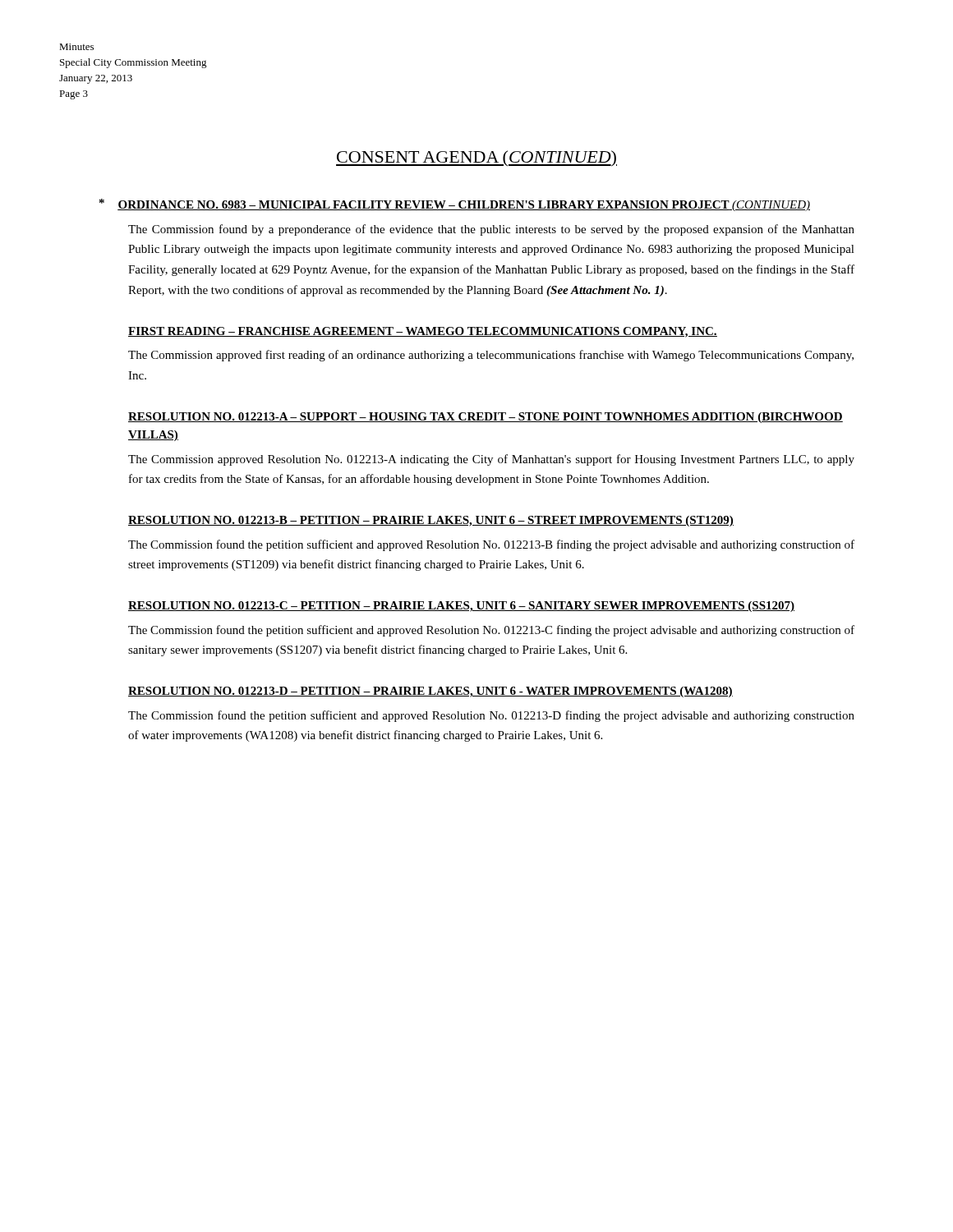Screen dimensions: 1232x953
Task: Point to the block beginning "The Commission approved Resolution No."
Action: (x=491, y=469)
